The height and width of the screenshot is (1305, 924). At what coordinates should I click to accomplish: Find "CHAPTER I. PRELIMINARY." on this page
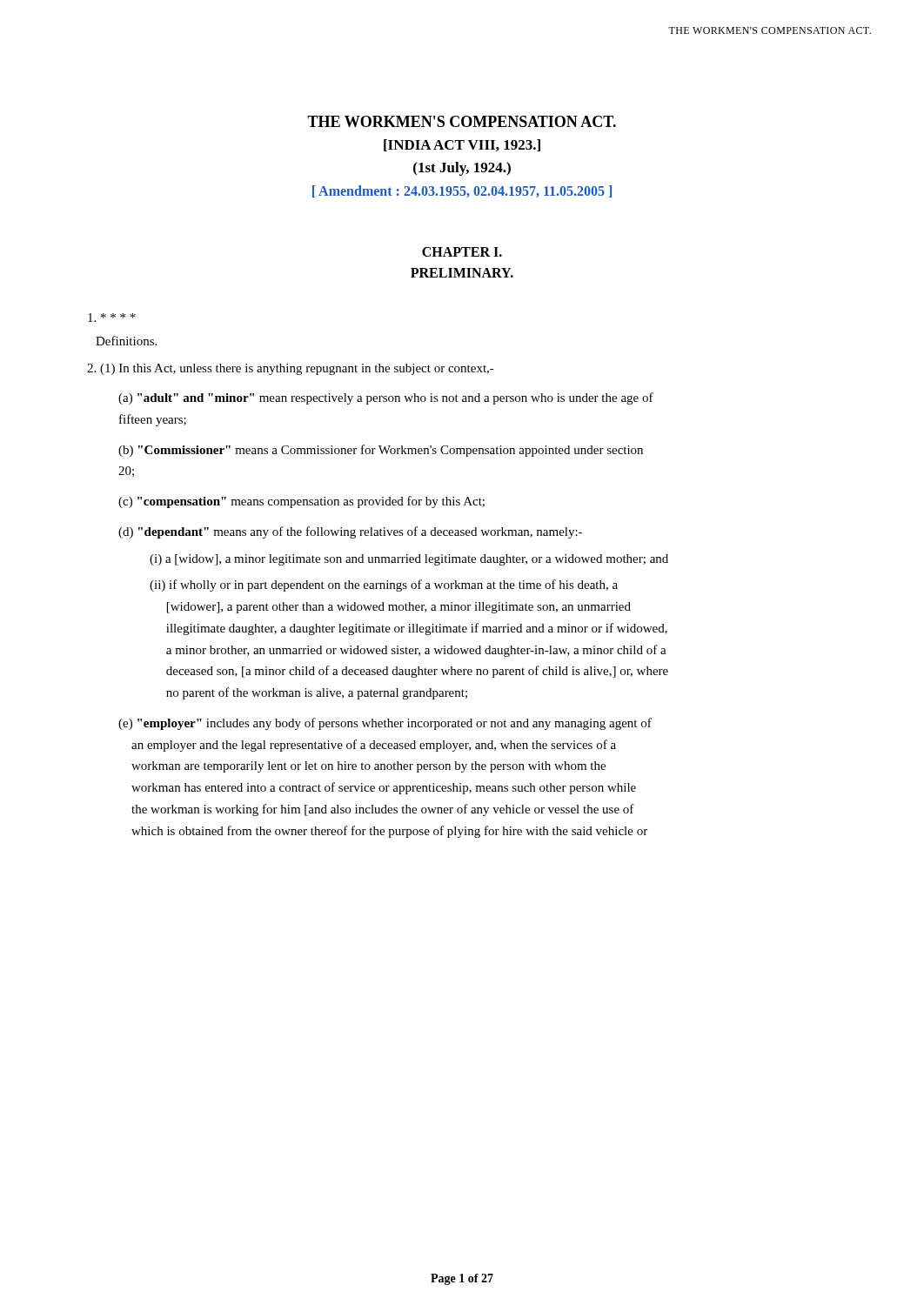pyautogui.click(x=462, y=263)
